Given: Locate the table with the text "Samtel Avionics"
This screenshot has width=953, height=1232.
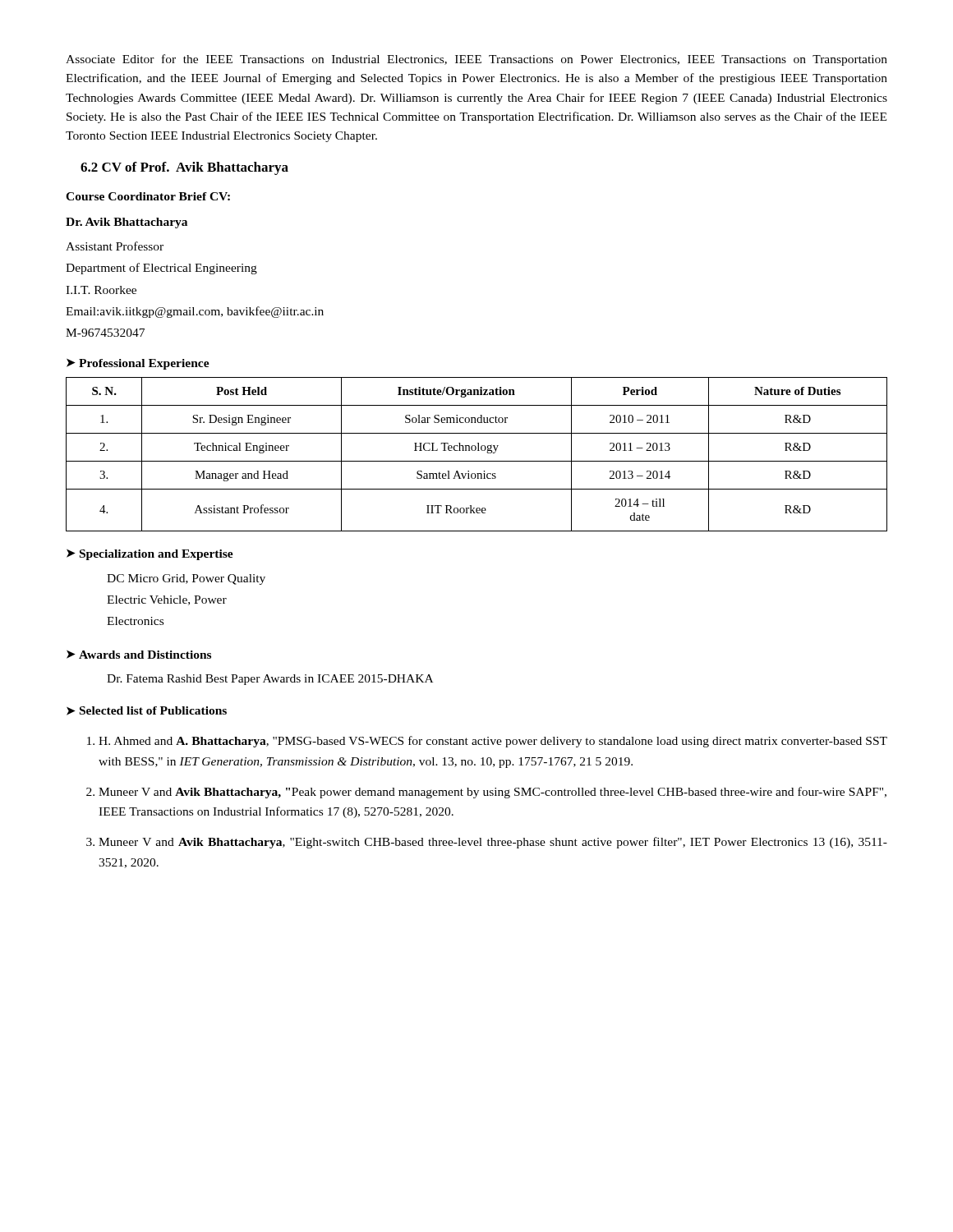Looking at the screenshot, I should coord(476,454).
